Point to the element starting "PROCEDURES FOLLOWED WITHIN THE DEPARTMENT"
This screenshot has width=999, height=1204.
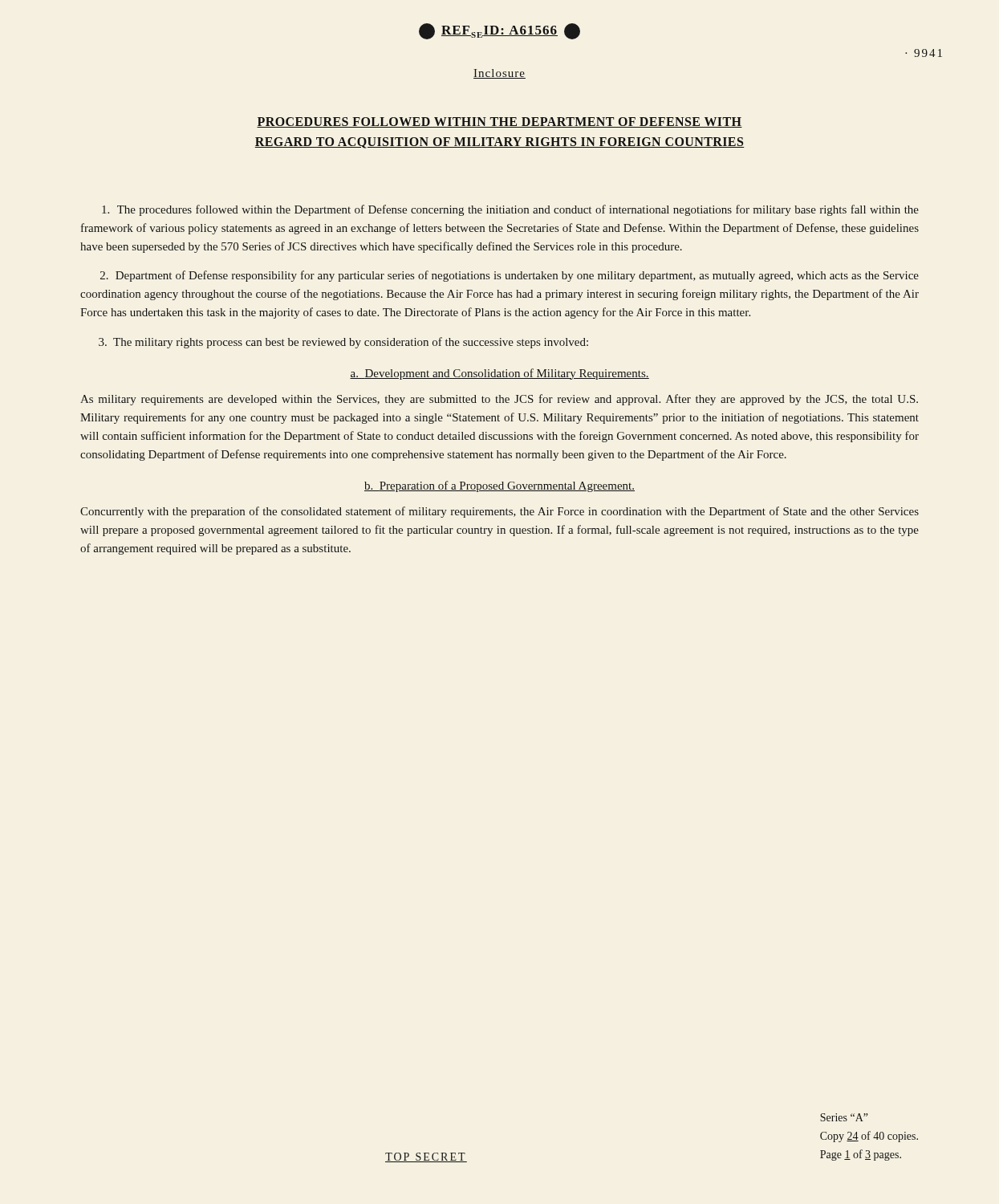click(x=500, y=132)
